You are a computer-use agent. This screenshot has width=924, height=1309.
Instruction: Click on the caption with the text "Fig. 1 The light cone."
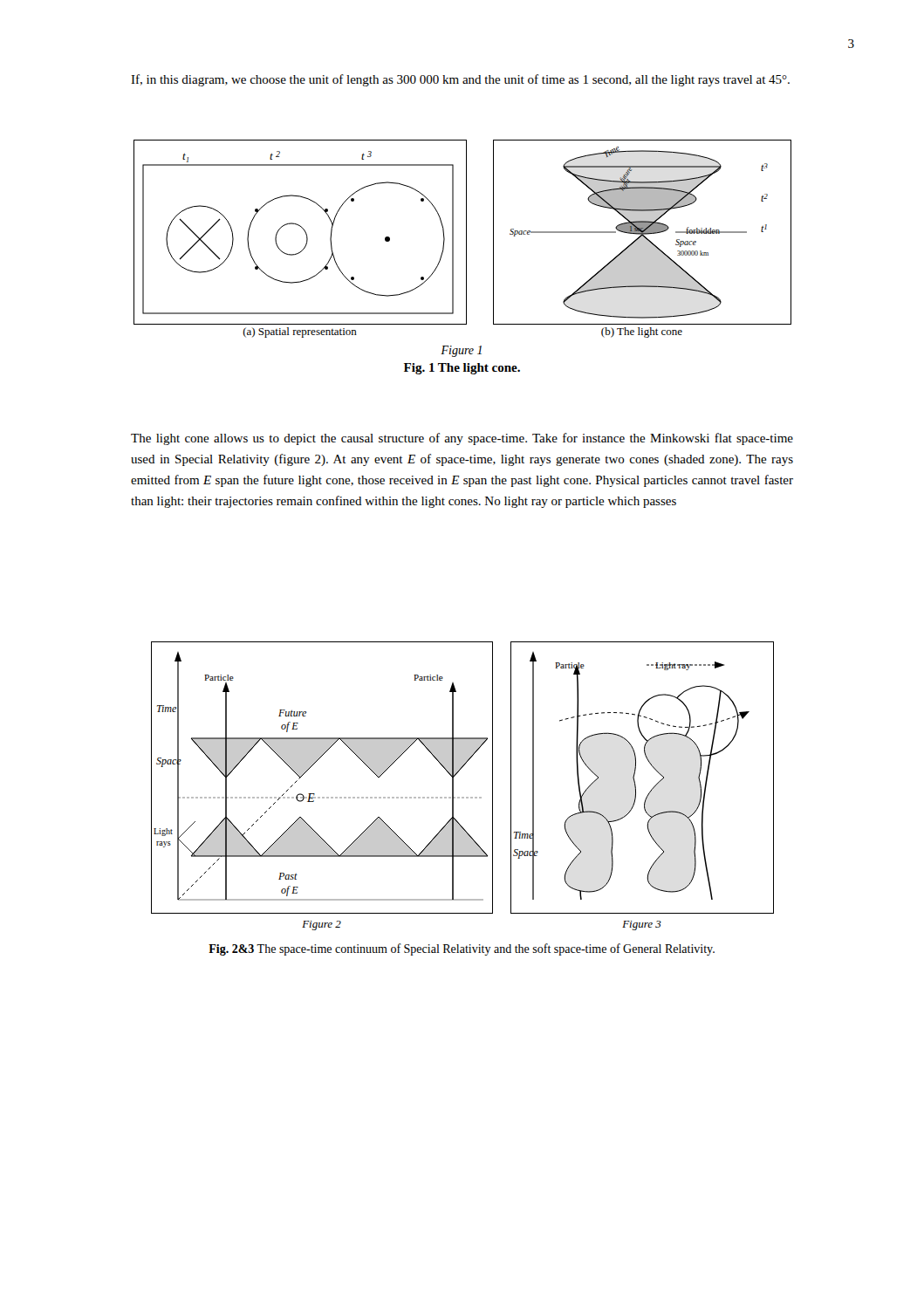click(x=462, y=367)
